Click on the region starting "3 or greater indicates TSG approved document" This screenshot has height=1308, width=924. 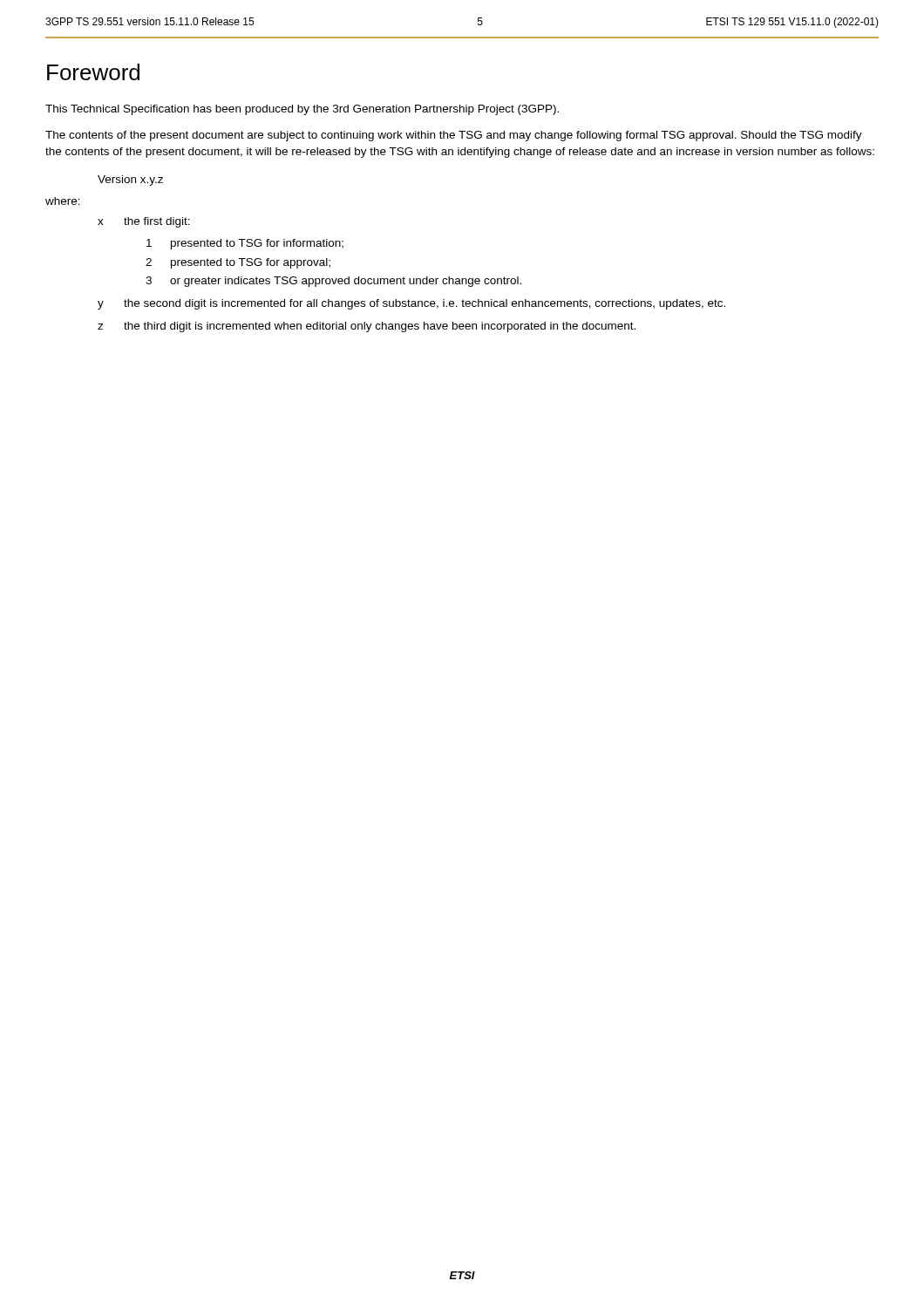click(x=334, y=281)
